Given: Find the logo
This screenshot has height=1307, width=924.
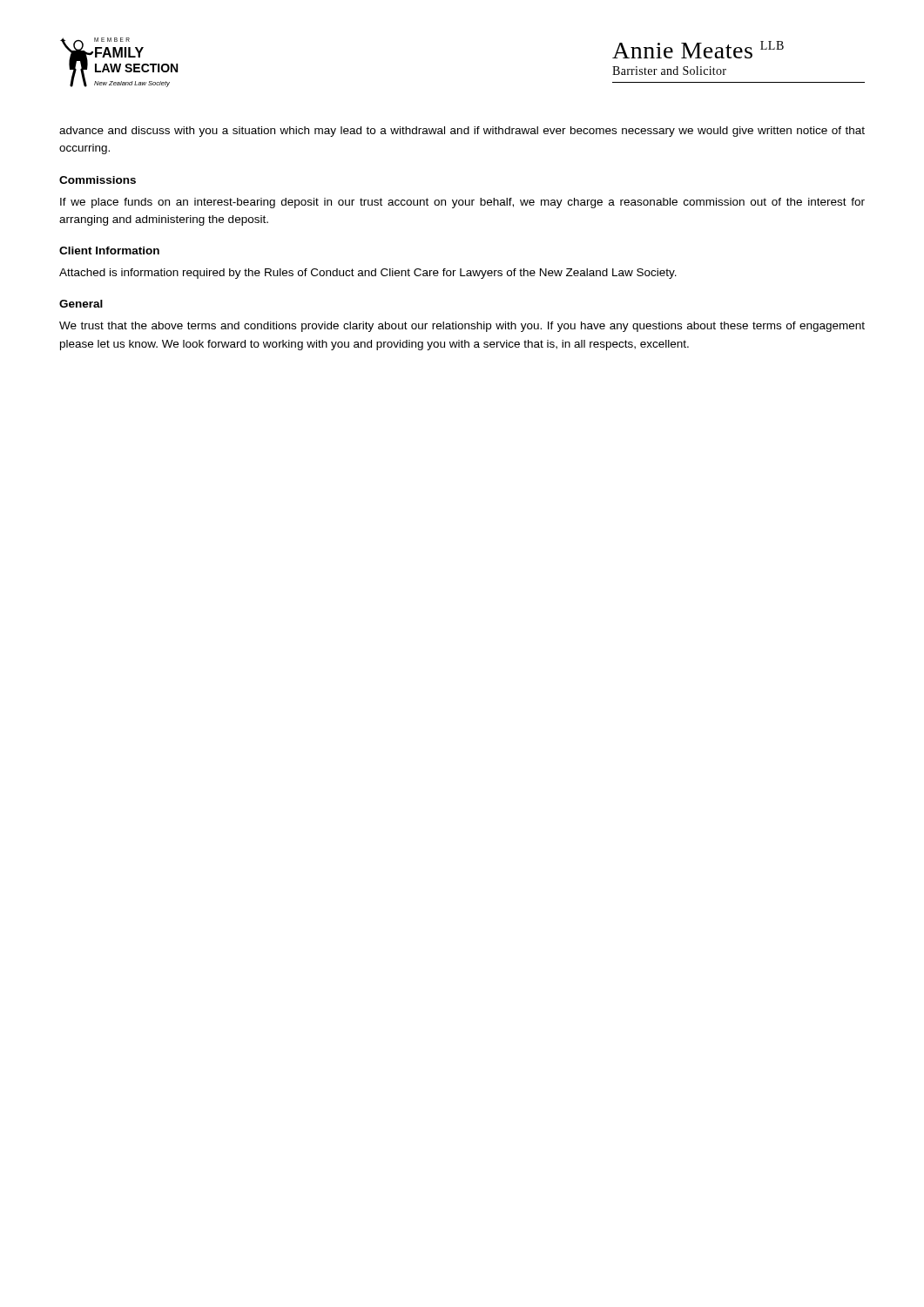Looking at the screenshot, I should 127,66.
